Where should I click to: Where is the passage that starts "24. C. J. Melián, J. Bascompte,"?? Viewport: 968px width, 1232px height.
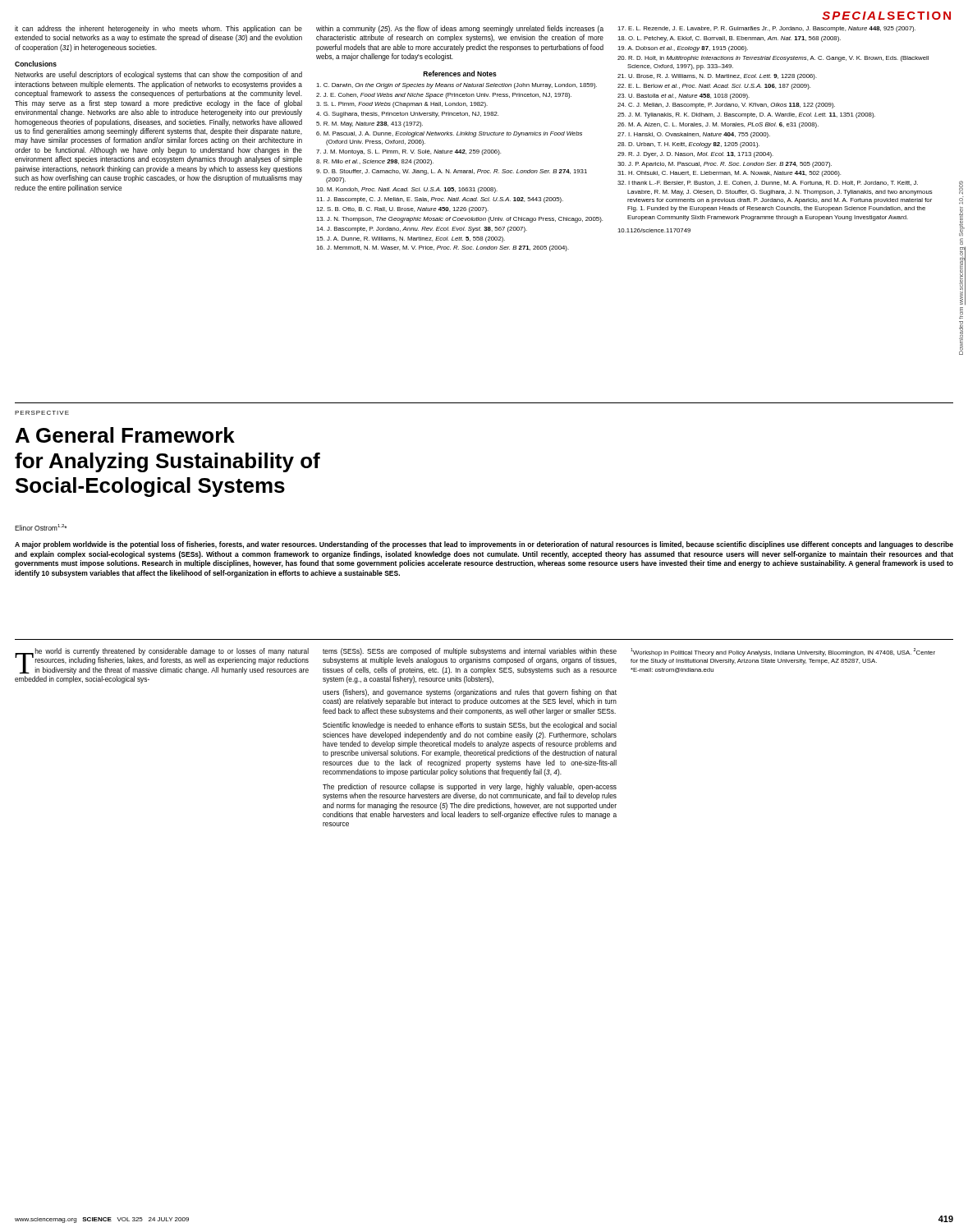726,105
